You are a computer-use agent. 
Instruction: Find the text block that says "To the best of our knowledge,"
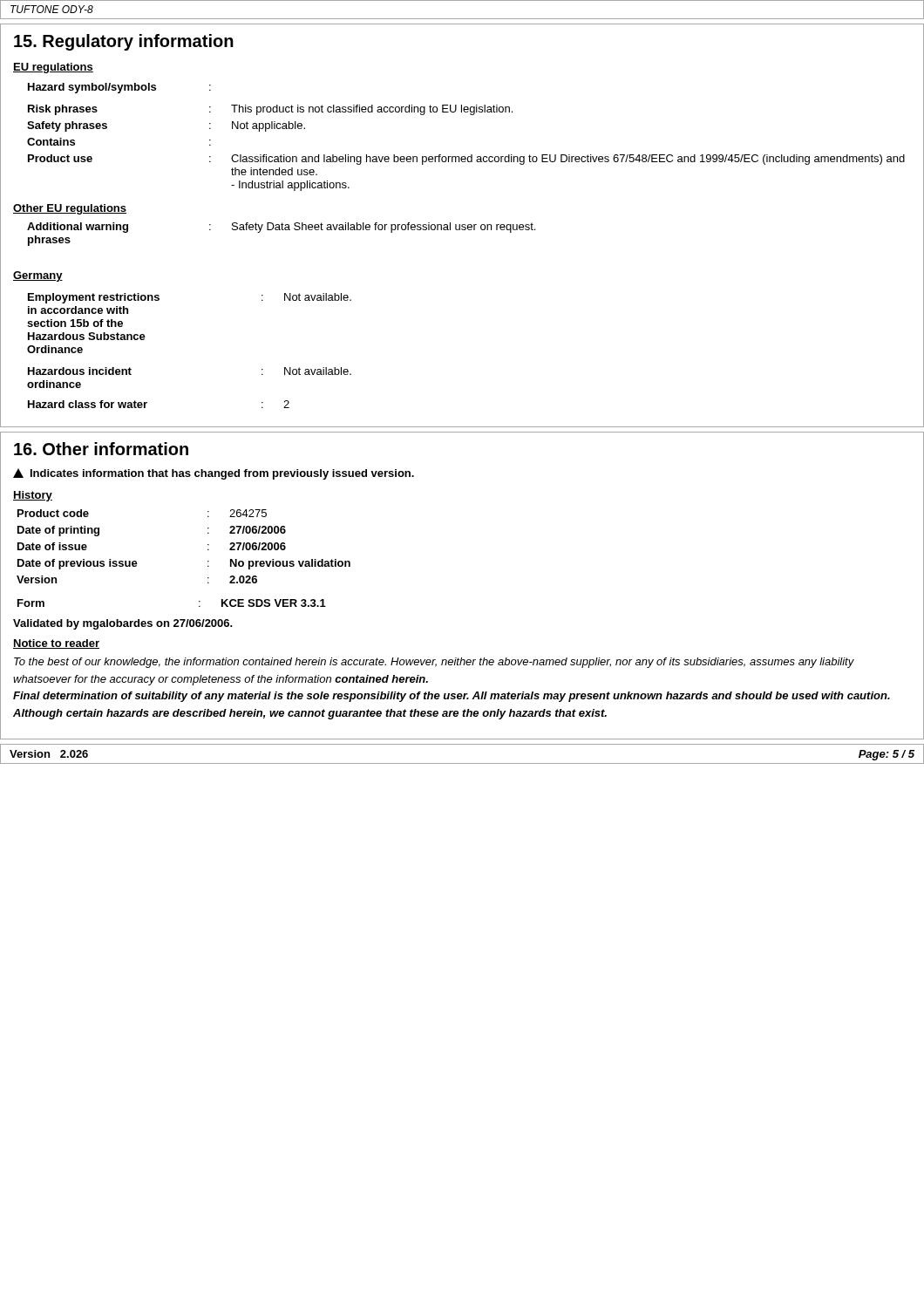(452, 687)
